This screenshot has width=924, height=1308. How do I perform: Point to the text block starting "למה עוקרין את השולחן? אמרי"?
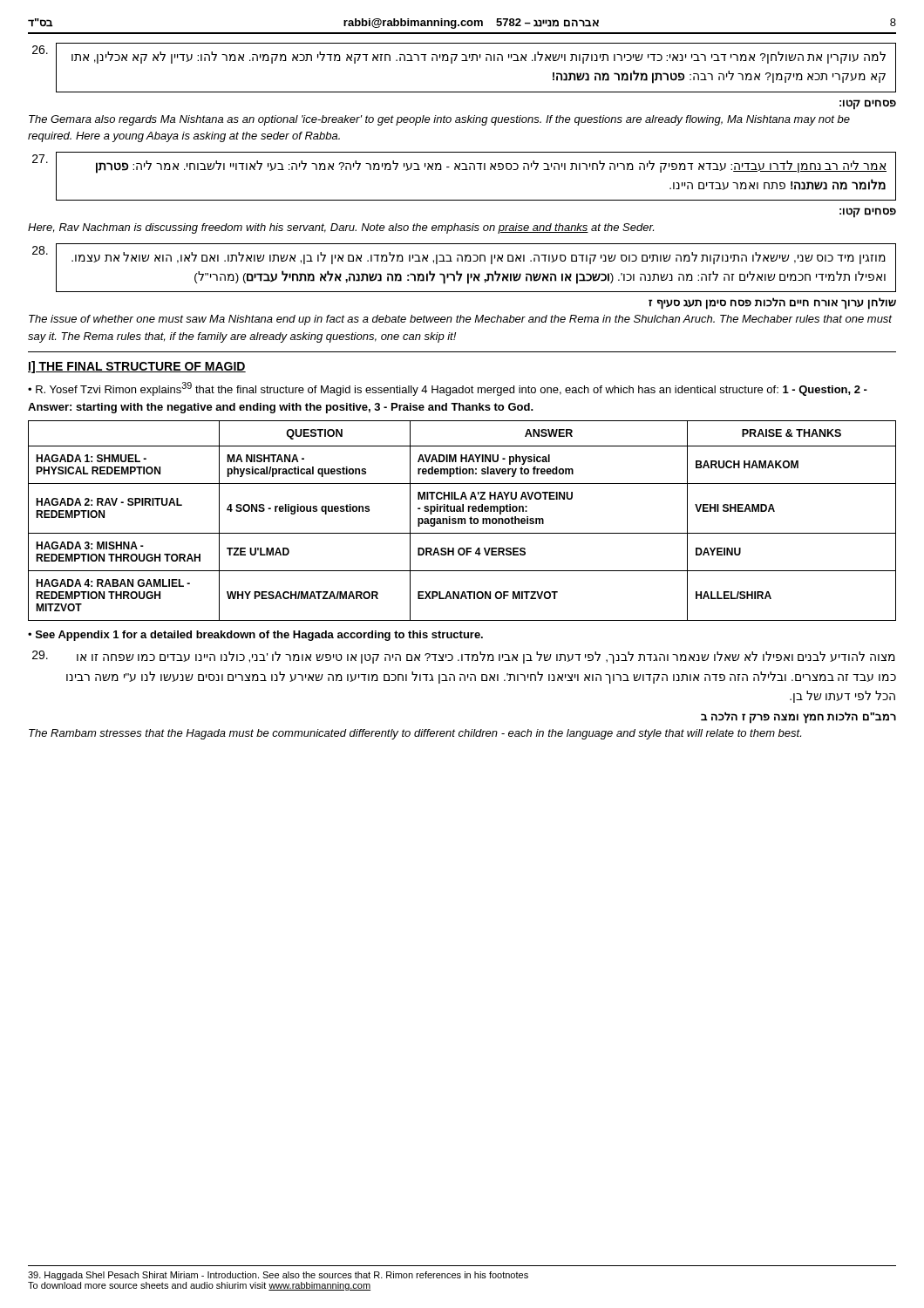(x=479, y=67)
